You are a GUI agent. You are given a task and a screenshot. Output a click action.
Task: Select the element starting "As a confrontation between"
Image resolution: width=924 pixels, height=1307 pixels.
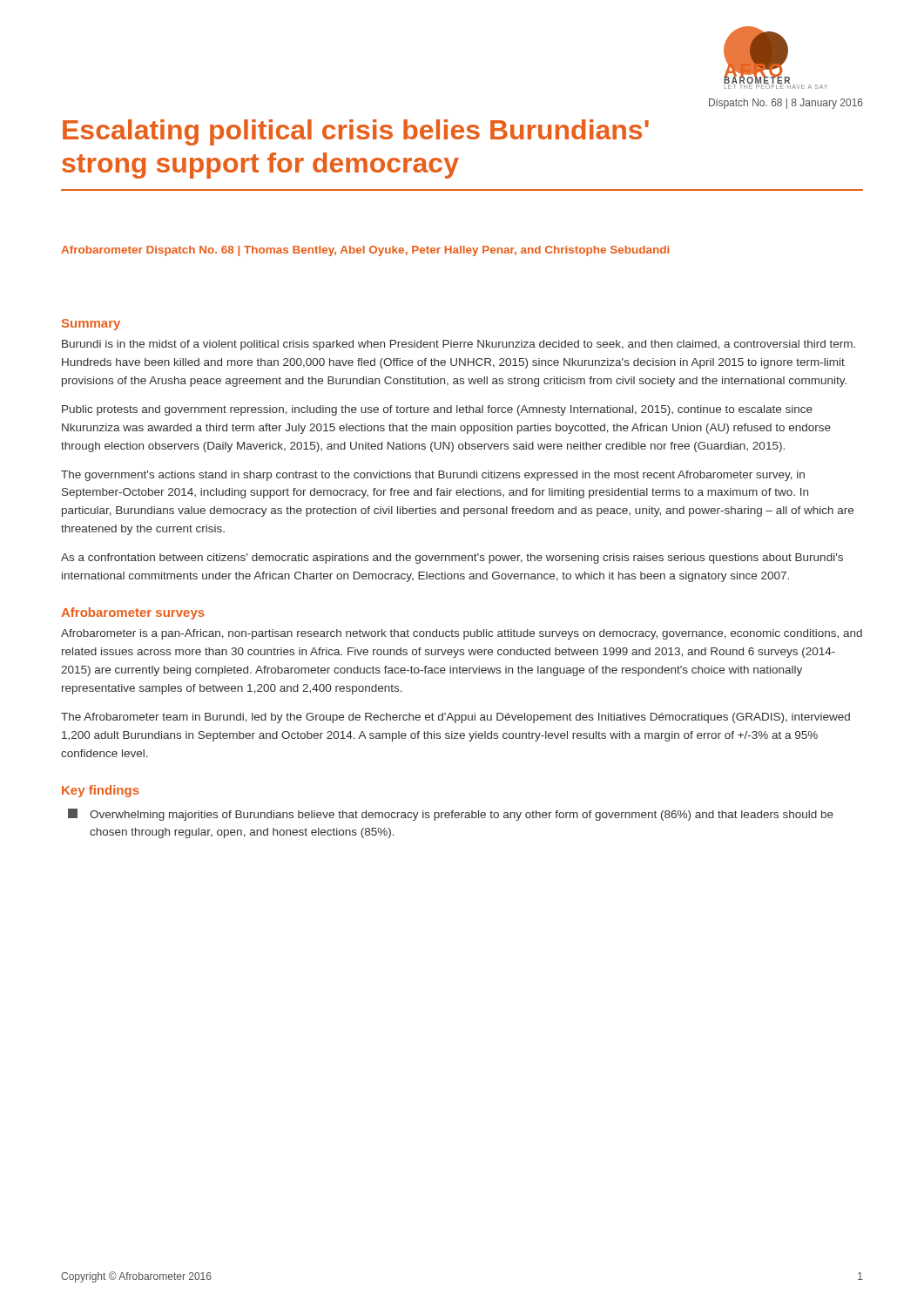click(x=452, y=567)
